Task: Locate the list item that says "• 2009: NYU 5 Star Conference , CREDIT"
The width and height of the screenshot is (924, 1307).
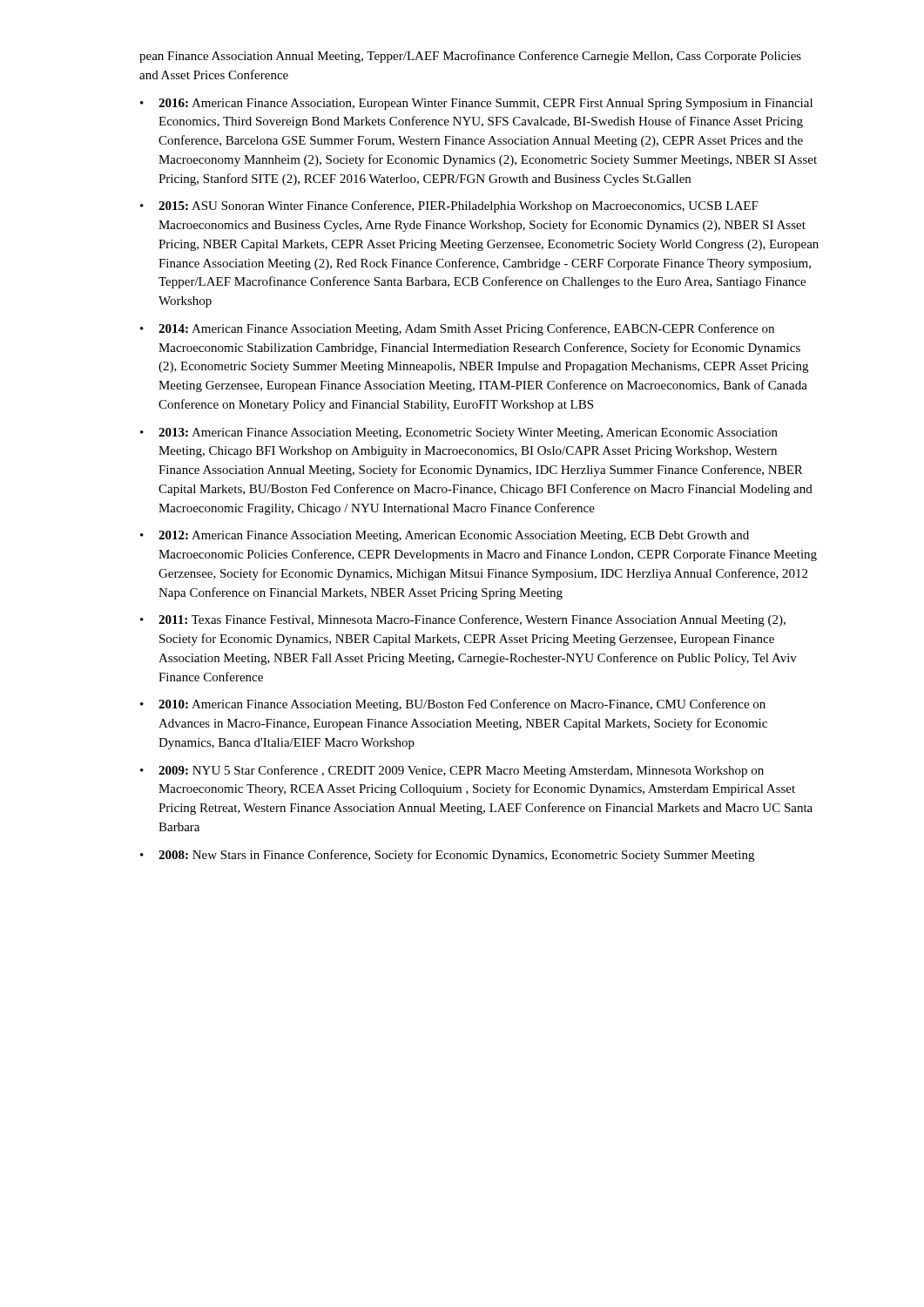Action: pos(479,799)
